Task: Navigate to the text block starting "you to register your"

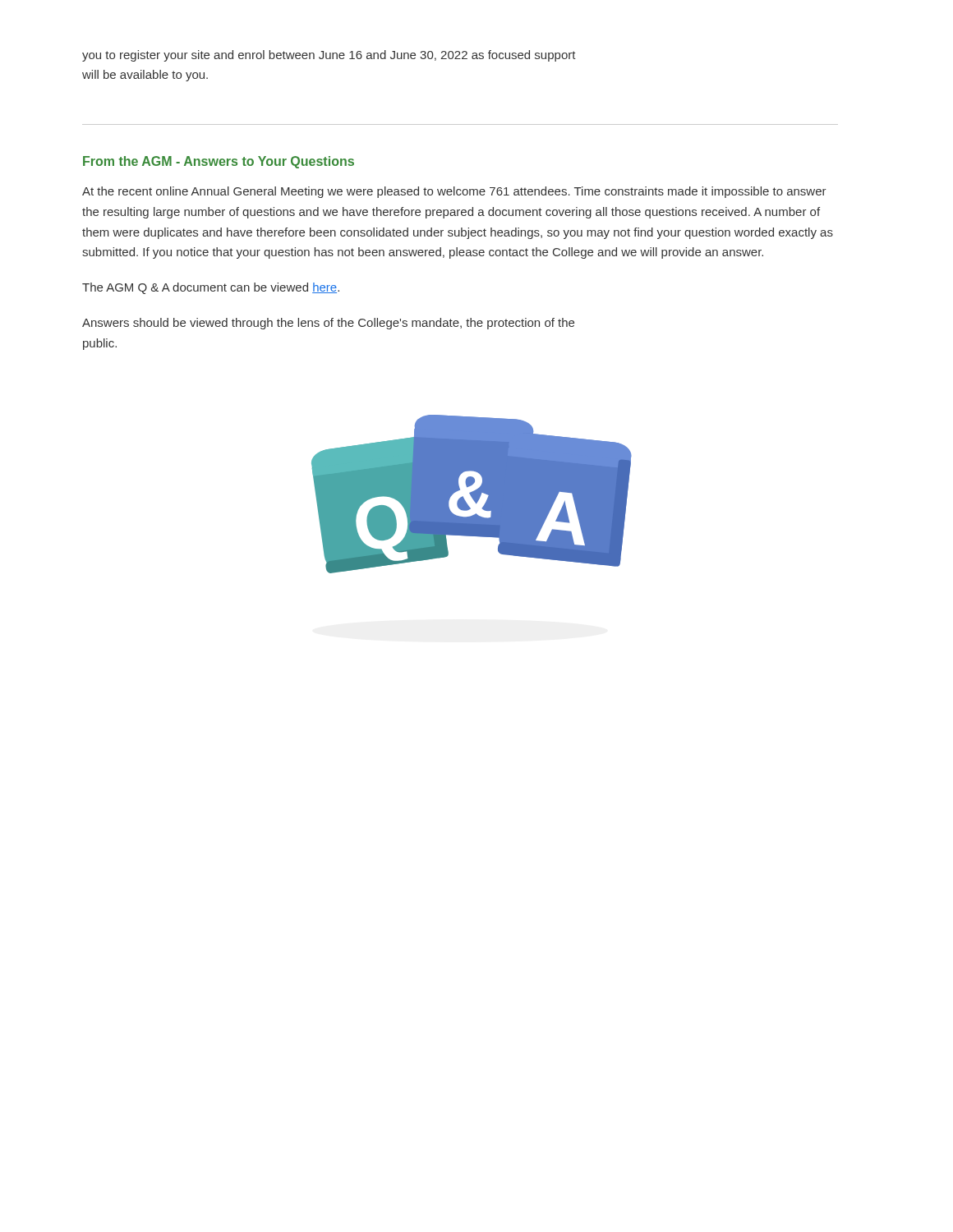Action: pyautogui.click(x=460, y=65)
